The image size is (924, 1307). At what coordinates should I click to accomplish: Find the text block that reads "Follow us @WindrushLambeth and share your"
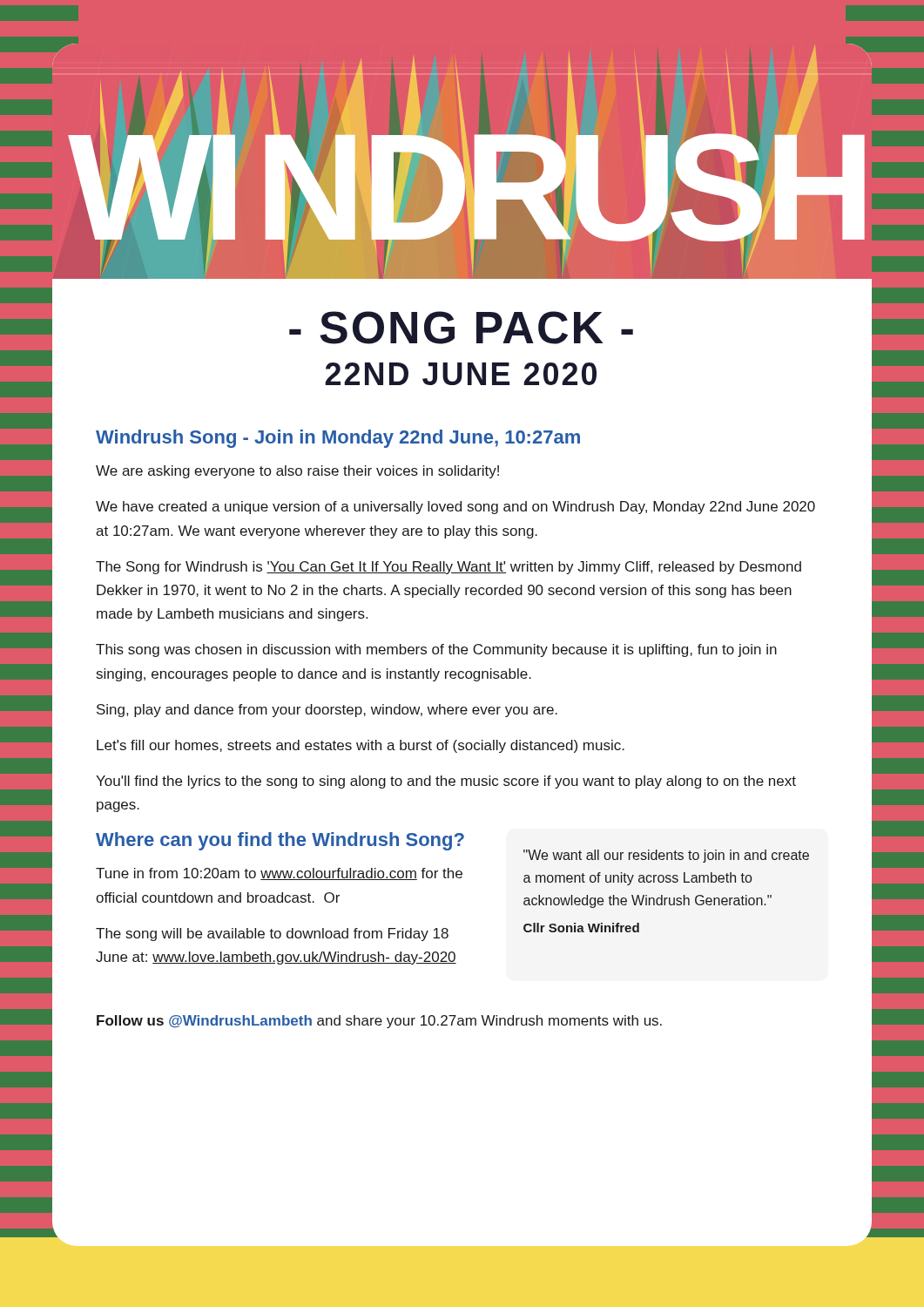click(x=379, y=1021)
